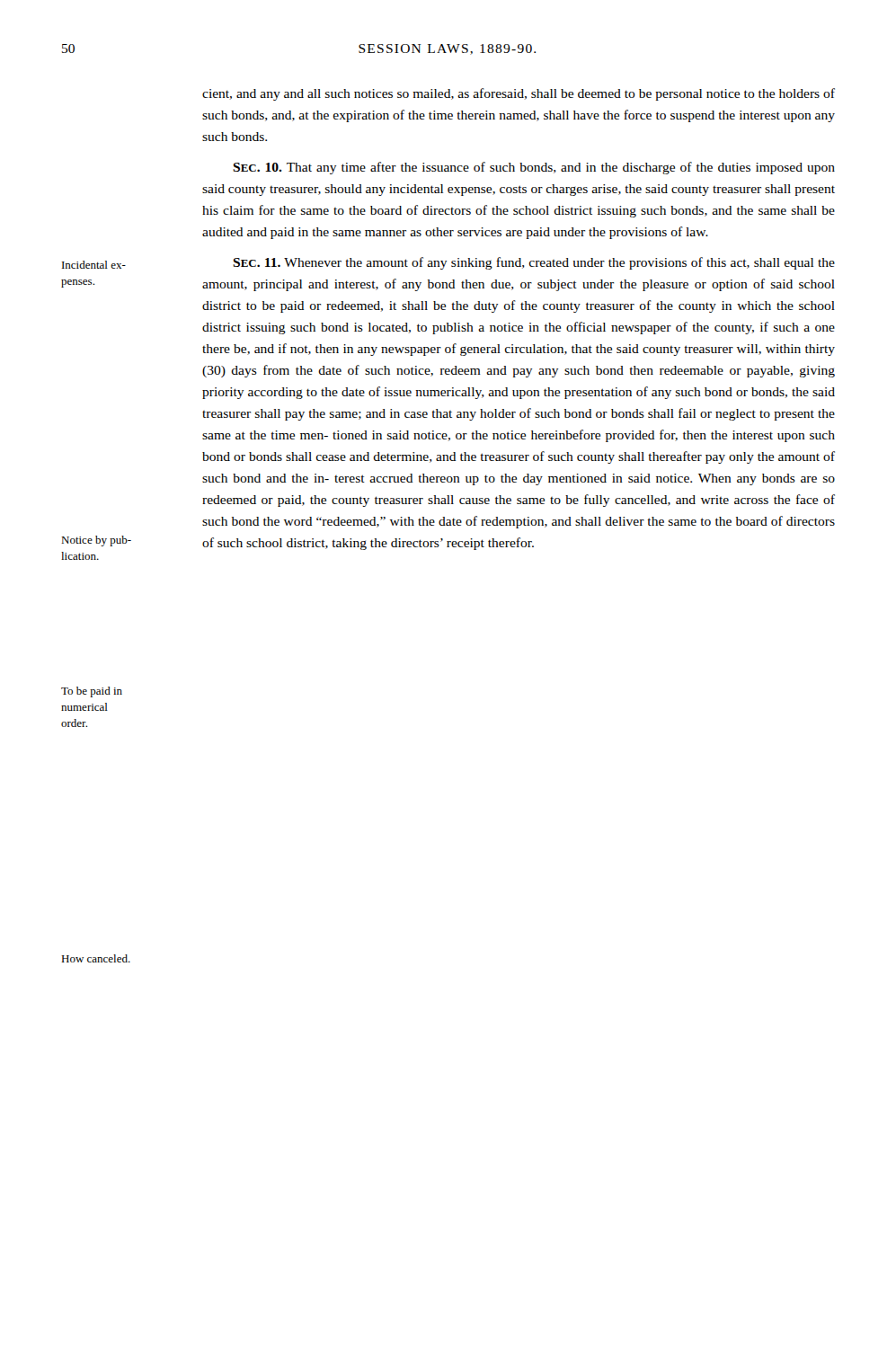
Task: Select the element starting "Notice by pub-lication."
Action: (96, 548)
